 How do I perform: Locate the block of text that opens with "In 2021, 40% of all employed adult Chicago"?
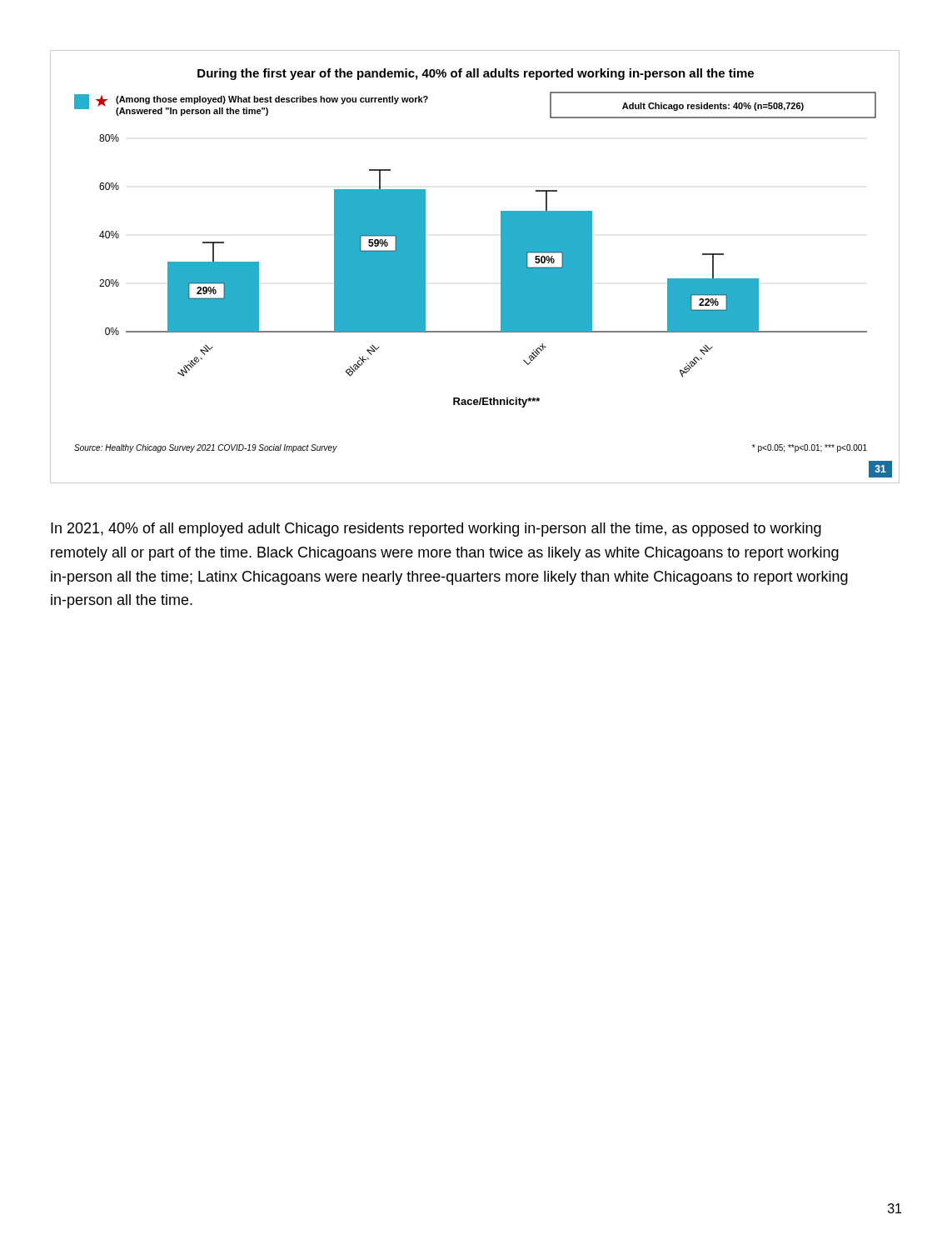click(x=449, y=564)
